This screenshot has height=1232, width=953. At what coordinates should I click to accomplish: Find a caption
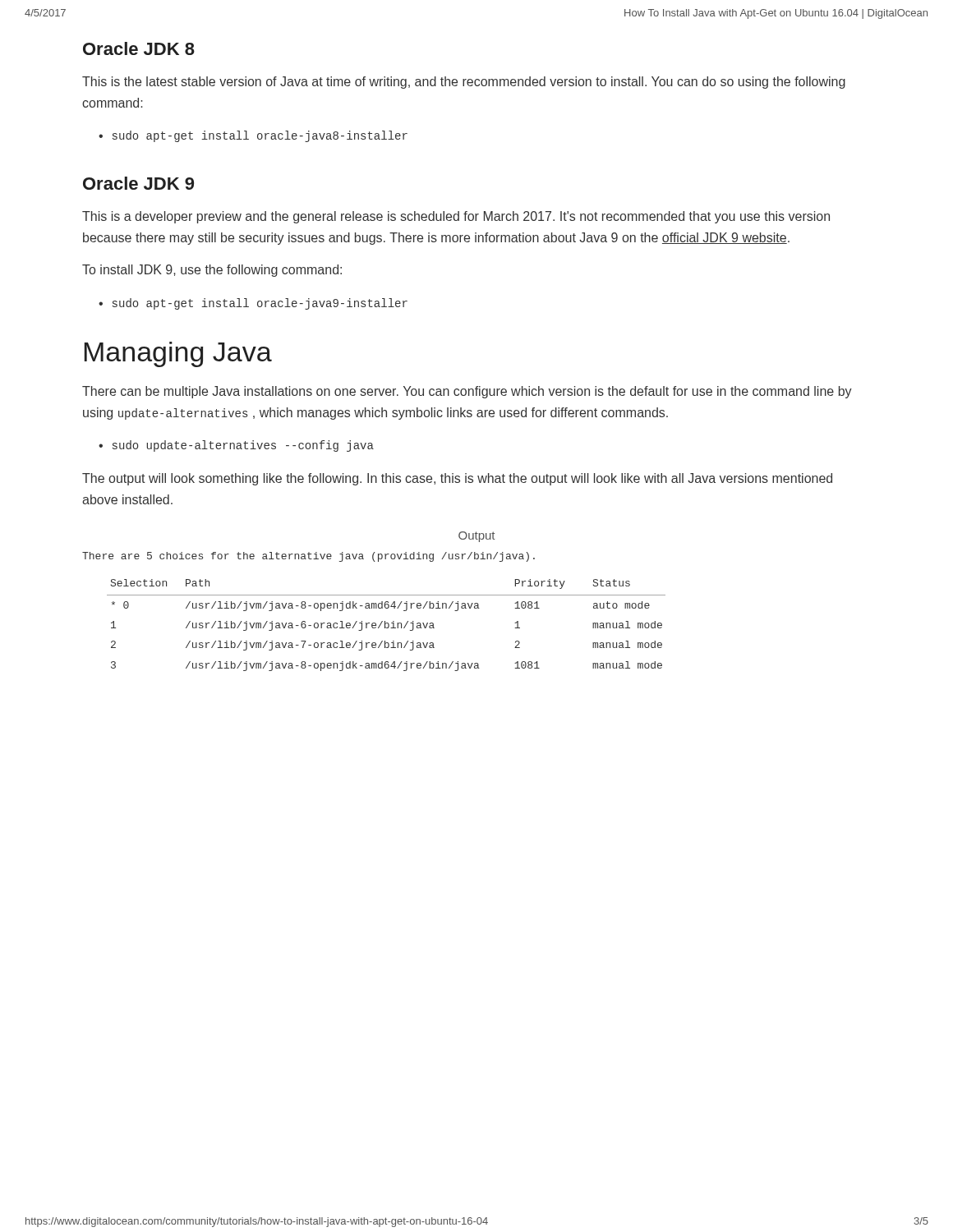pos(476,535)
